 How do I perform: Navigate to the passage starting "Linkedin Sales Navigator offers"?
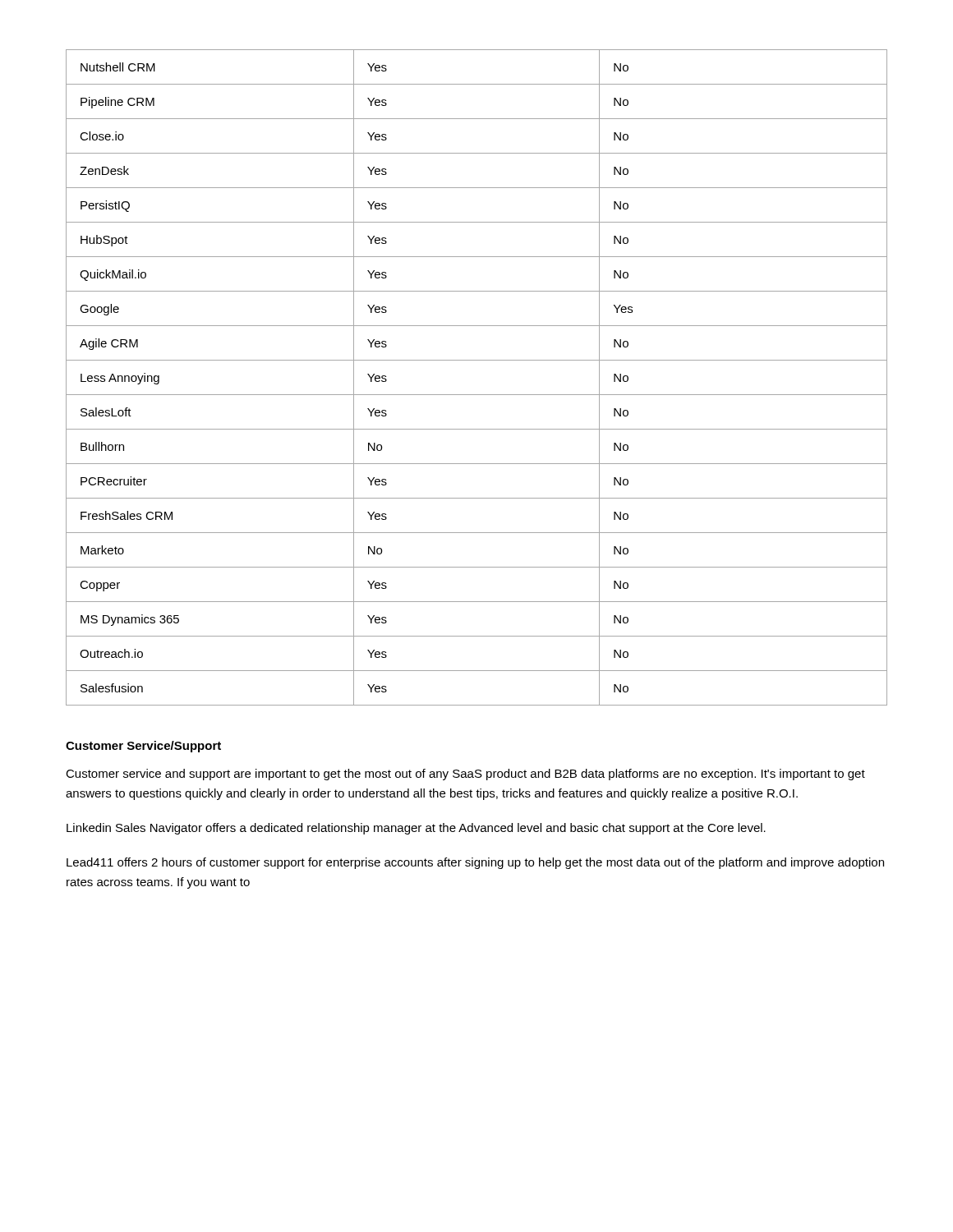(x=416, y=827)
